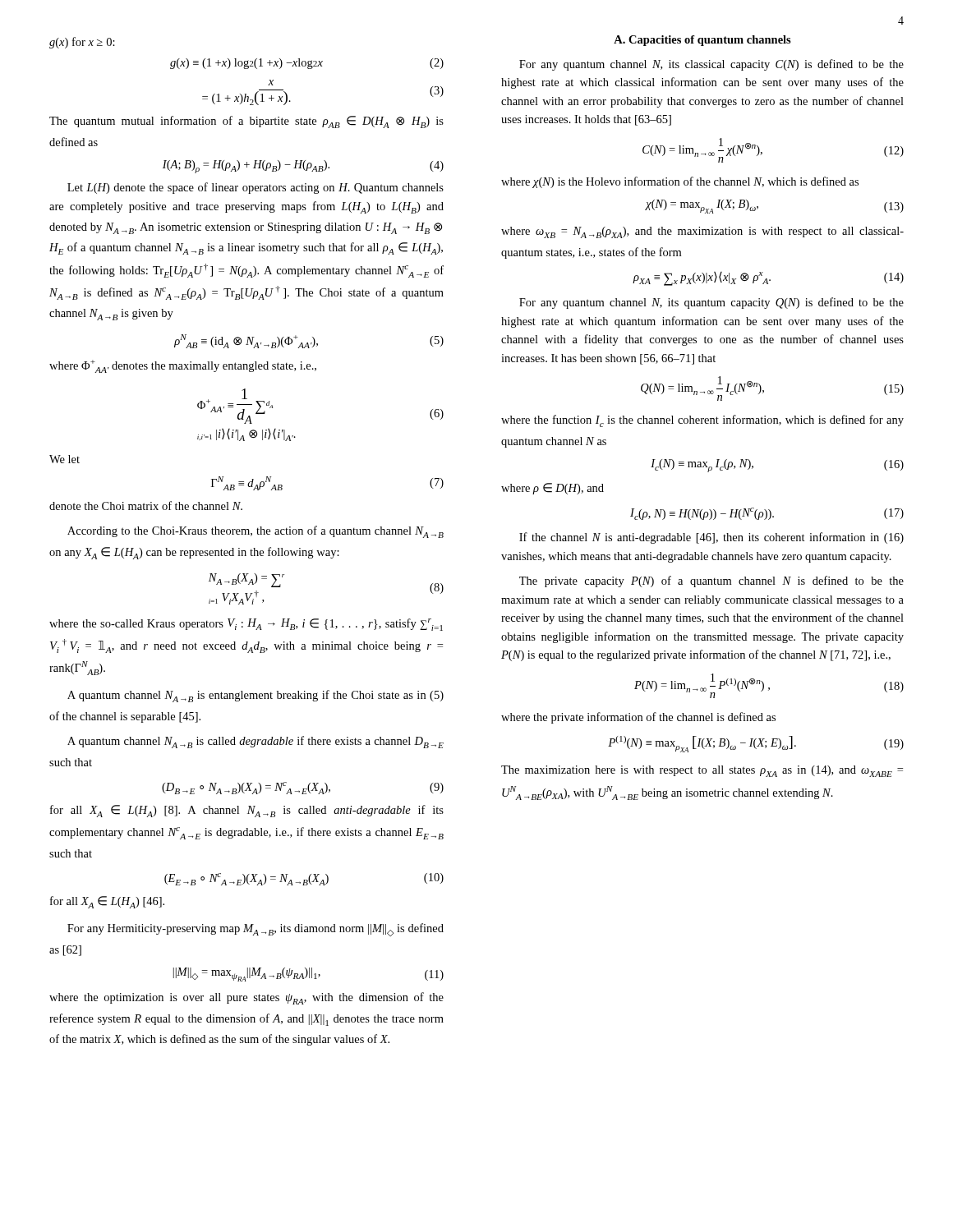953x1232 pixels.
Task: Where is the passage that starts "A quantum channel NA→B is called degradable if"?
Action: tap(246, 752)
